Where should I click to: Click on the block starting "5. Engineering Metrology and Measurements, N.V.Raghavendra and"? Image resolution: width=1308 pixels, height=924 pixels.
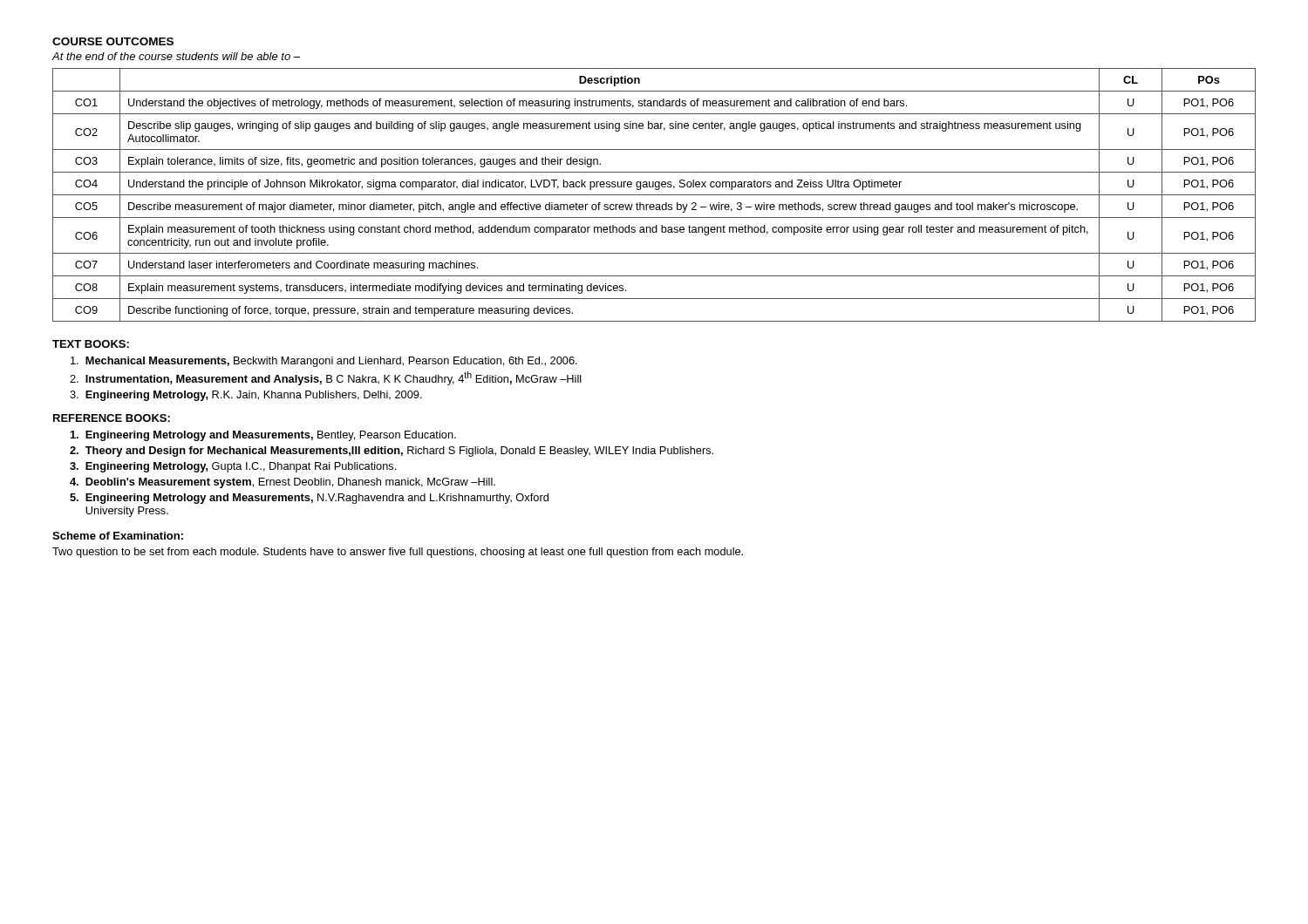tap(309, 504)
